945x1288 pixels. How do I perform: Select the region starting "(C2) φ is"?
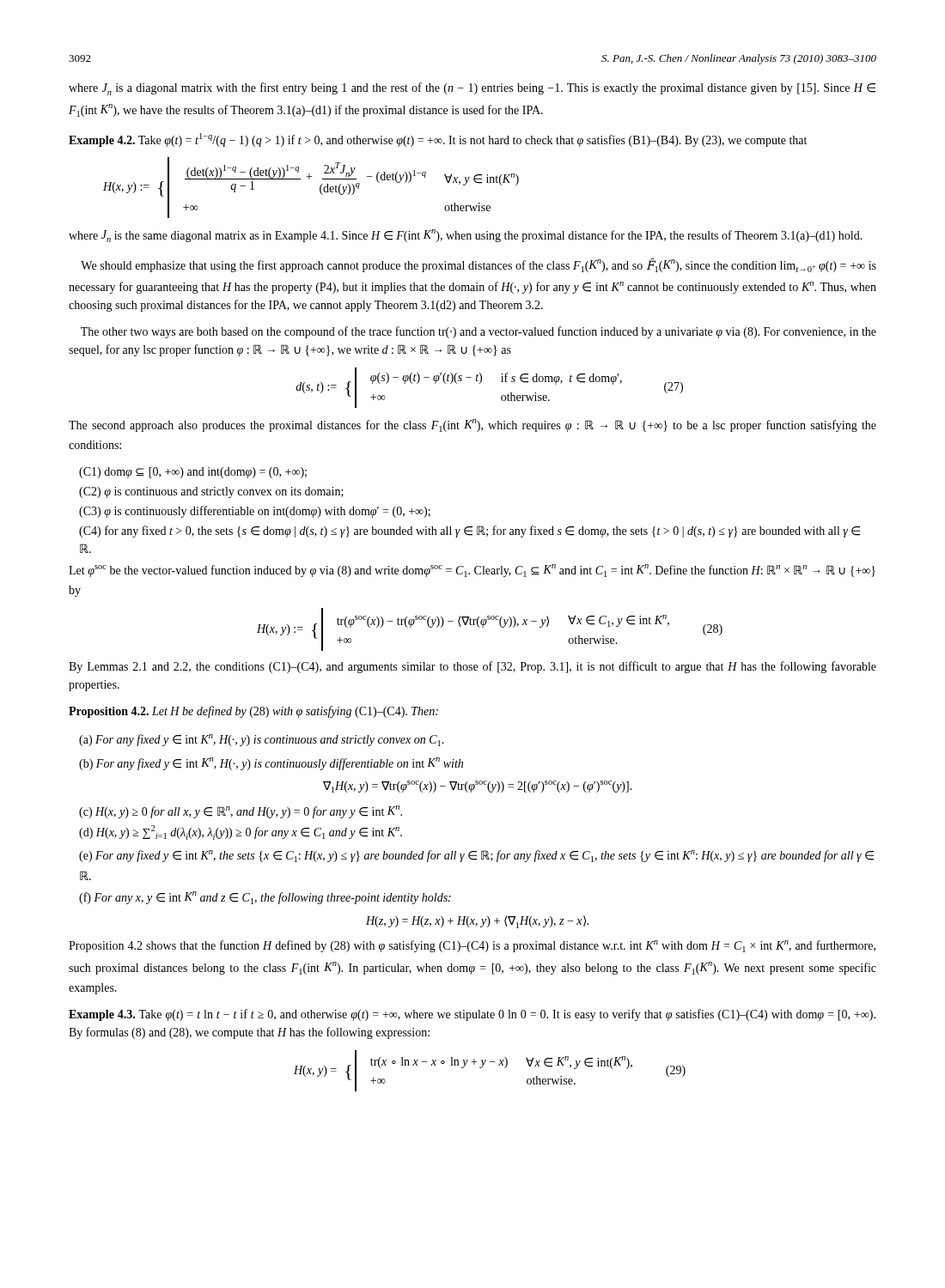point(211,491)
